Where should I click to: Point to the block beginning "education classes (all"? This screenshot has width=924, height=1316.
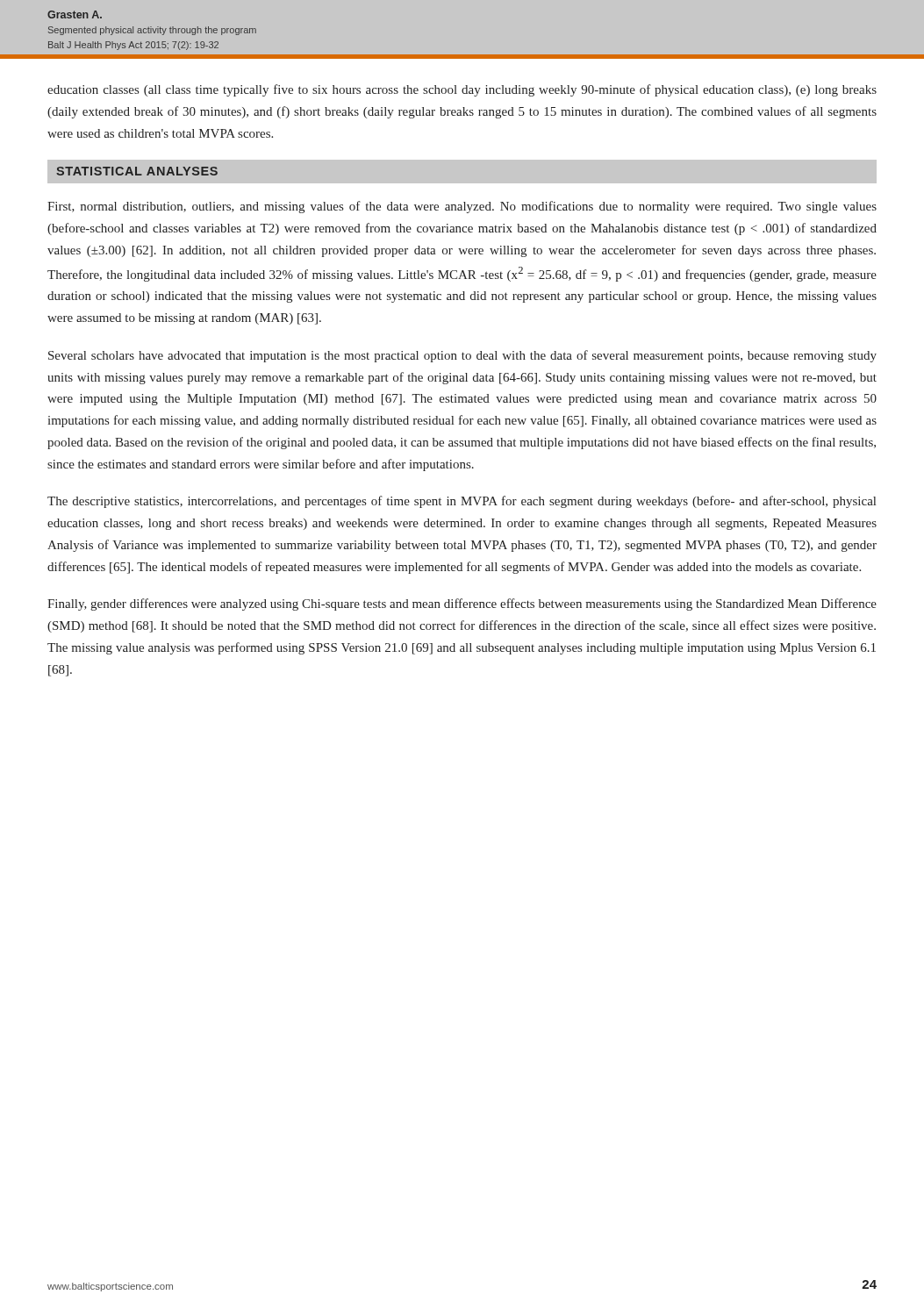tap(462, 111)
